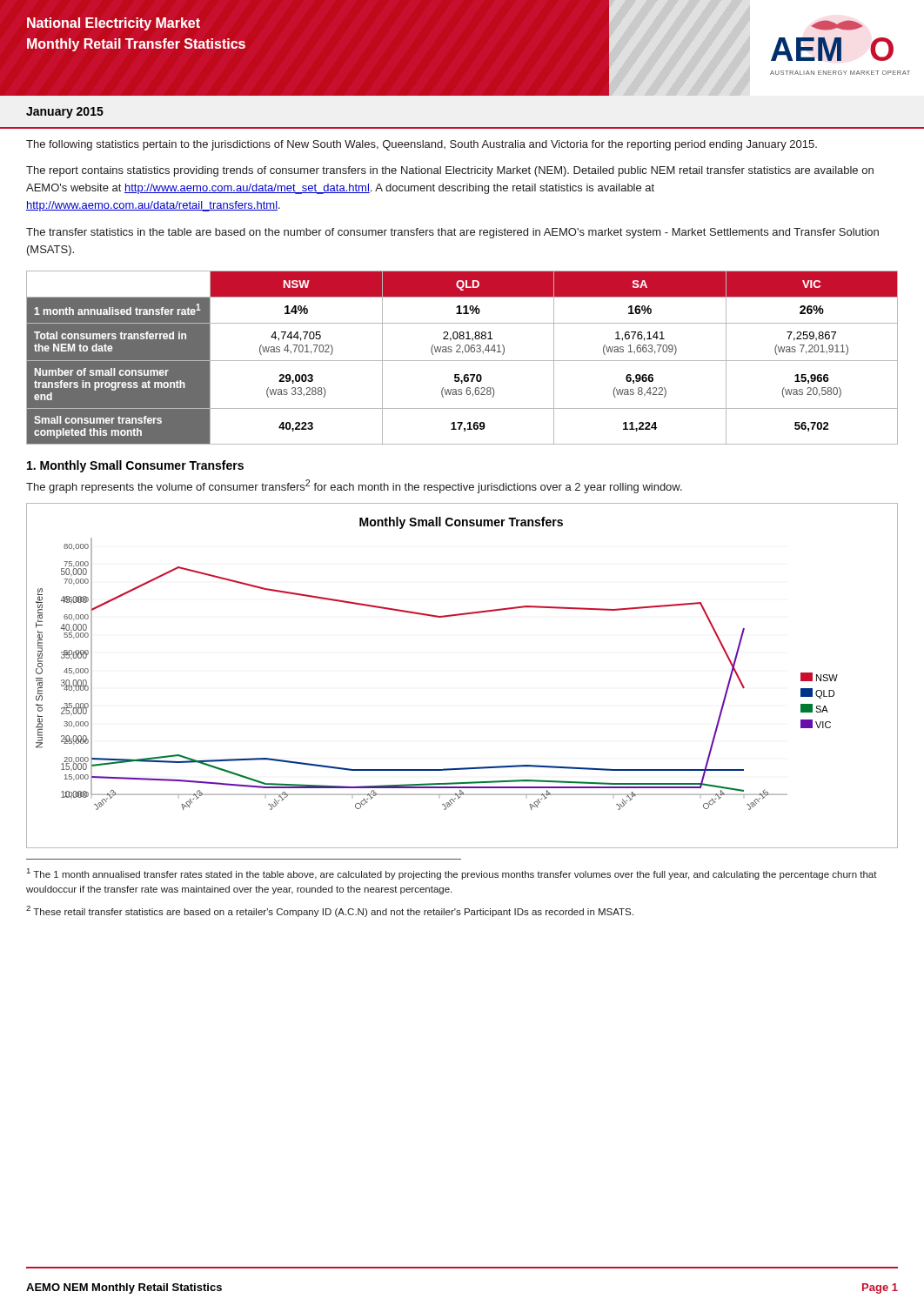Locate the block of text that opens with "2 These retail transfer statistics are based on"

point(330,910)
